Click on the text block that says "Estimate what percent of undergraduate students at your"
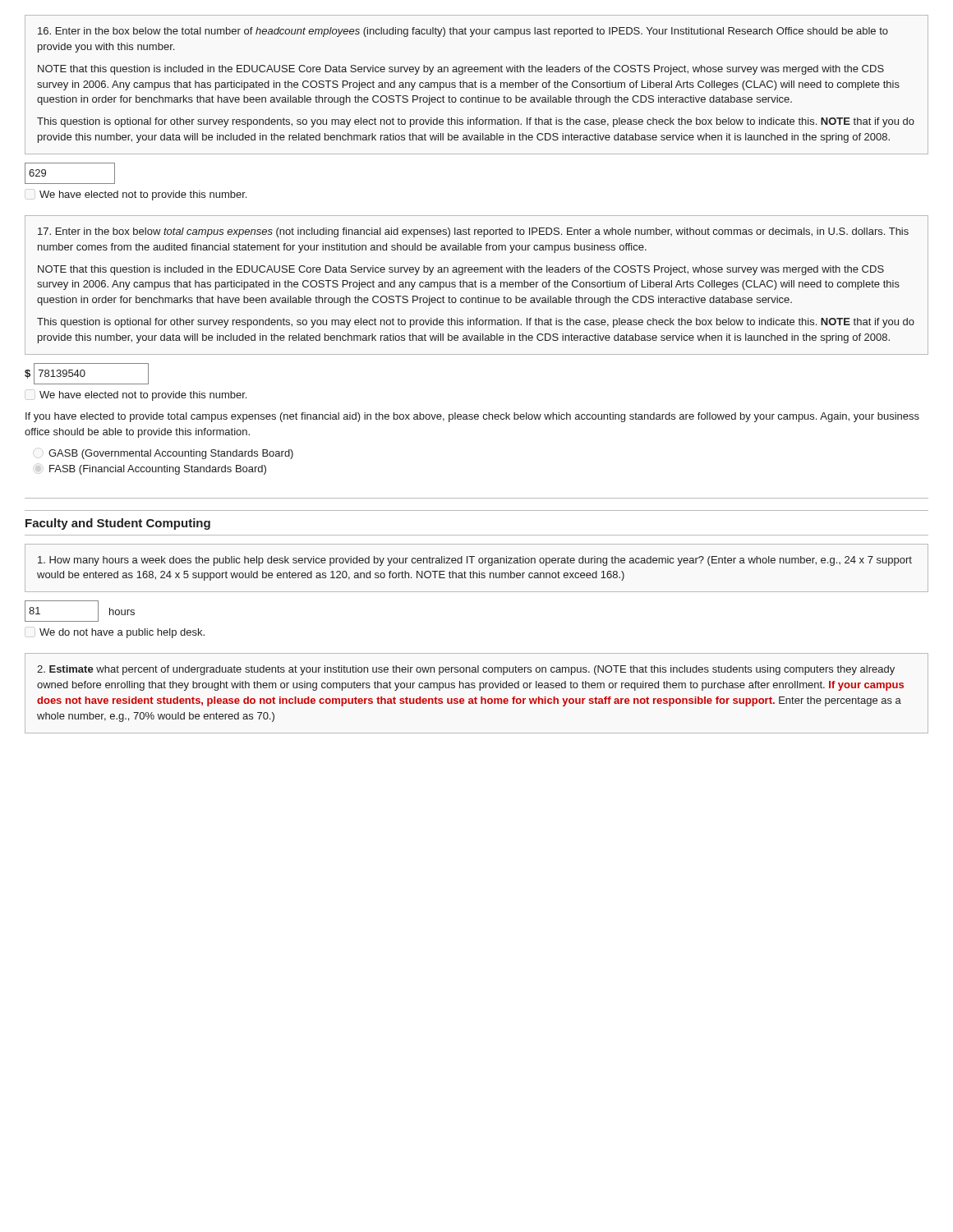 (476, 693)
